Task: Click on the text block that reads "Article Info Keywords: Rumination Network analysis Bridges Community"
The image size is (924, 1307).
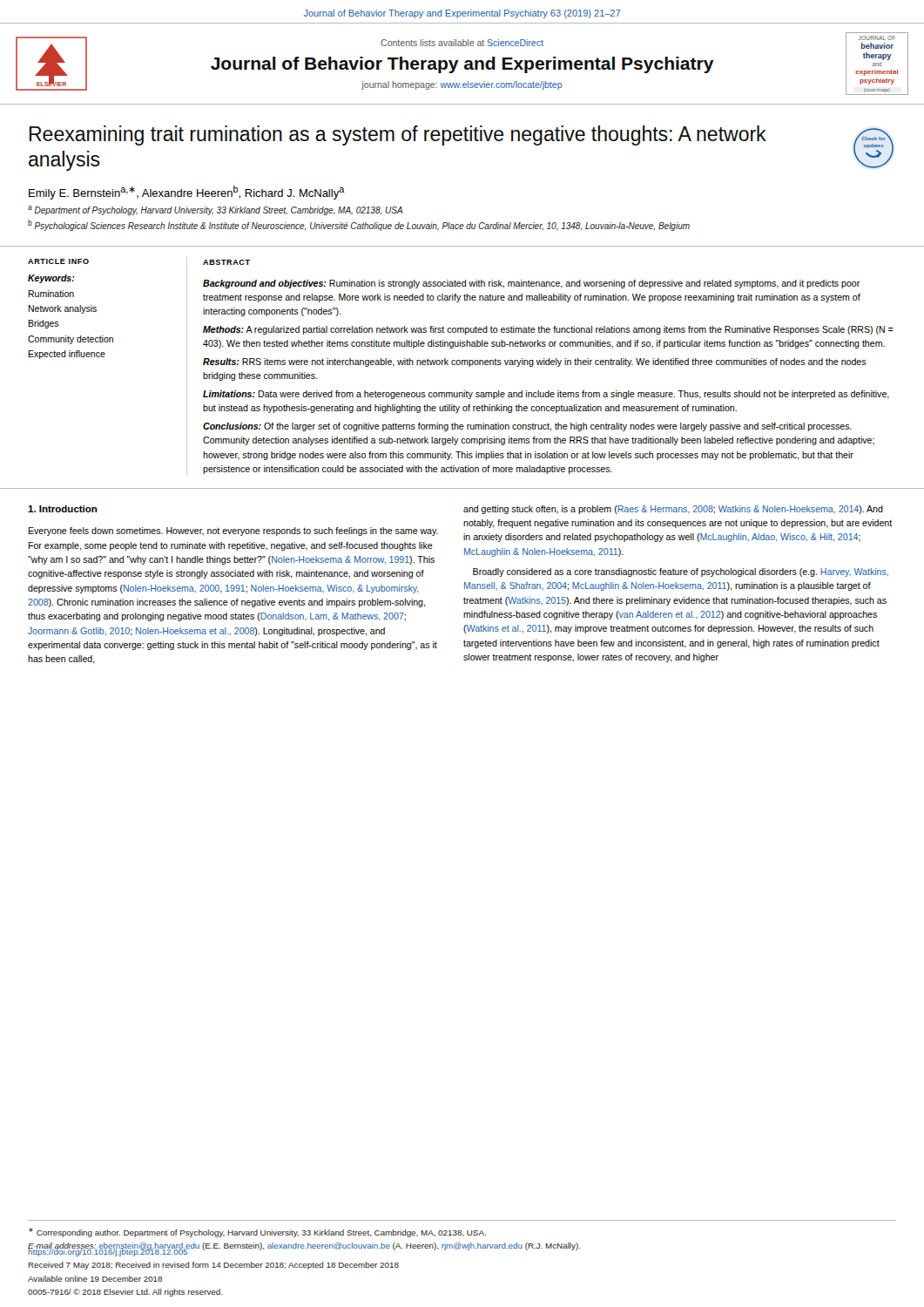Action: (101, 309)
